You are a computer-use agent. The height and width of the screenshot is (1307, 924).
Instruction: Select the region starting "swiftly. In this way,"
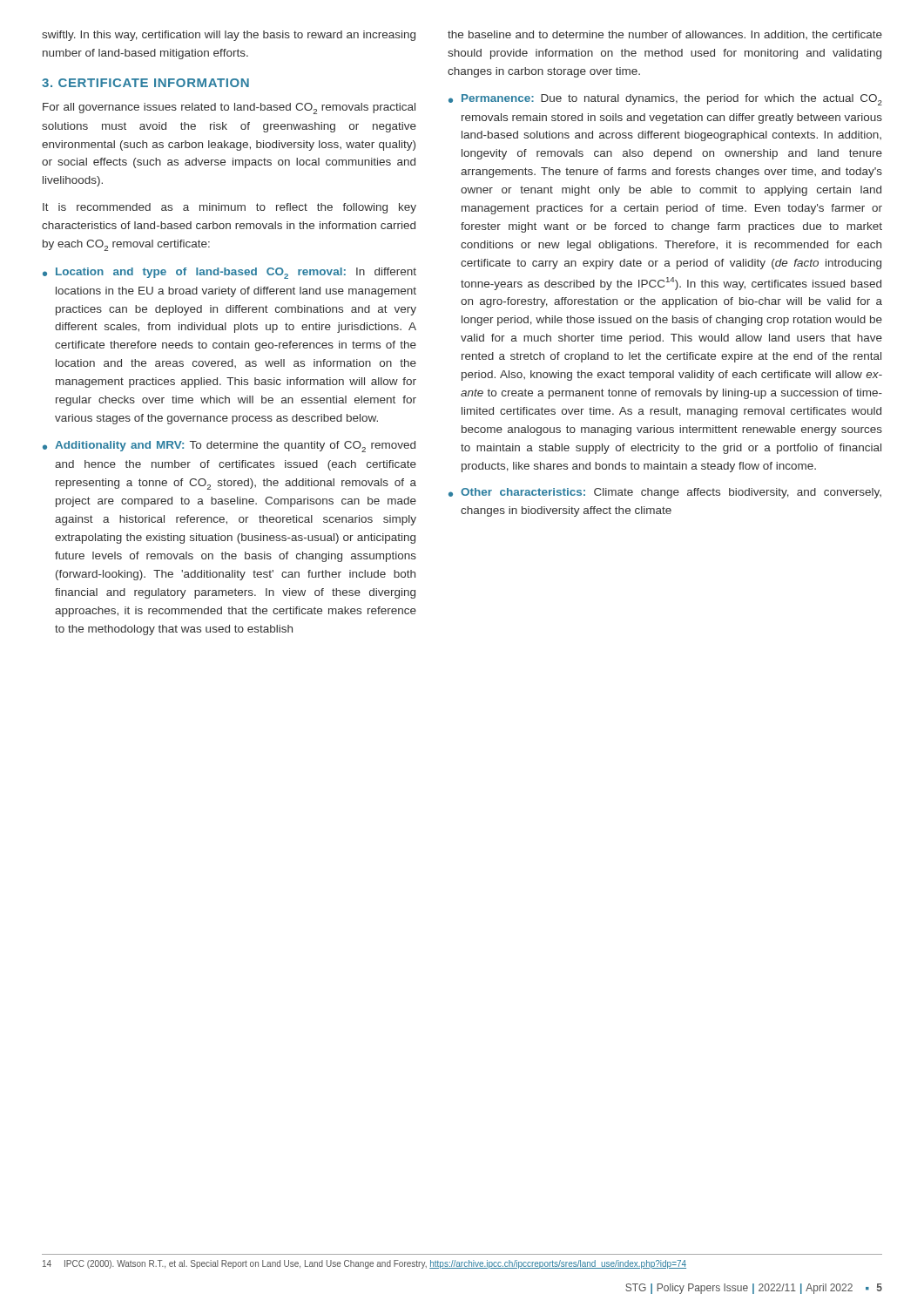tap(229, 44)
